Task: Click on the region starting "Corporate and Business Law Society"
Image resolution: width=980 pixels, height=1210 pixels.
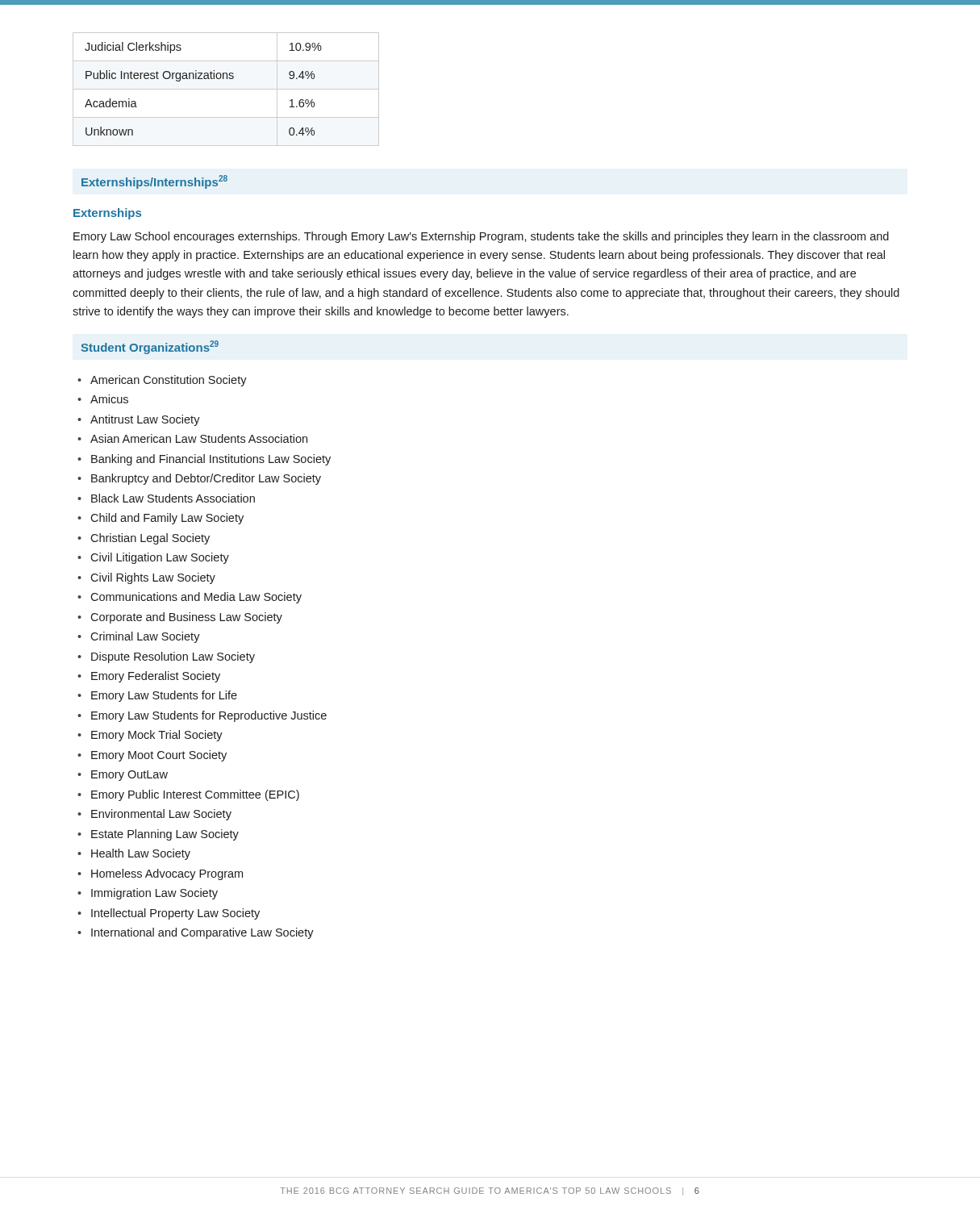Action: click(x=186, y=617)
